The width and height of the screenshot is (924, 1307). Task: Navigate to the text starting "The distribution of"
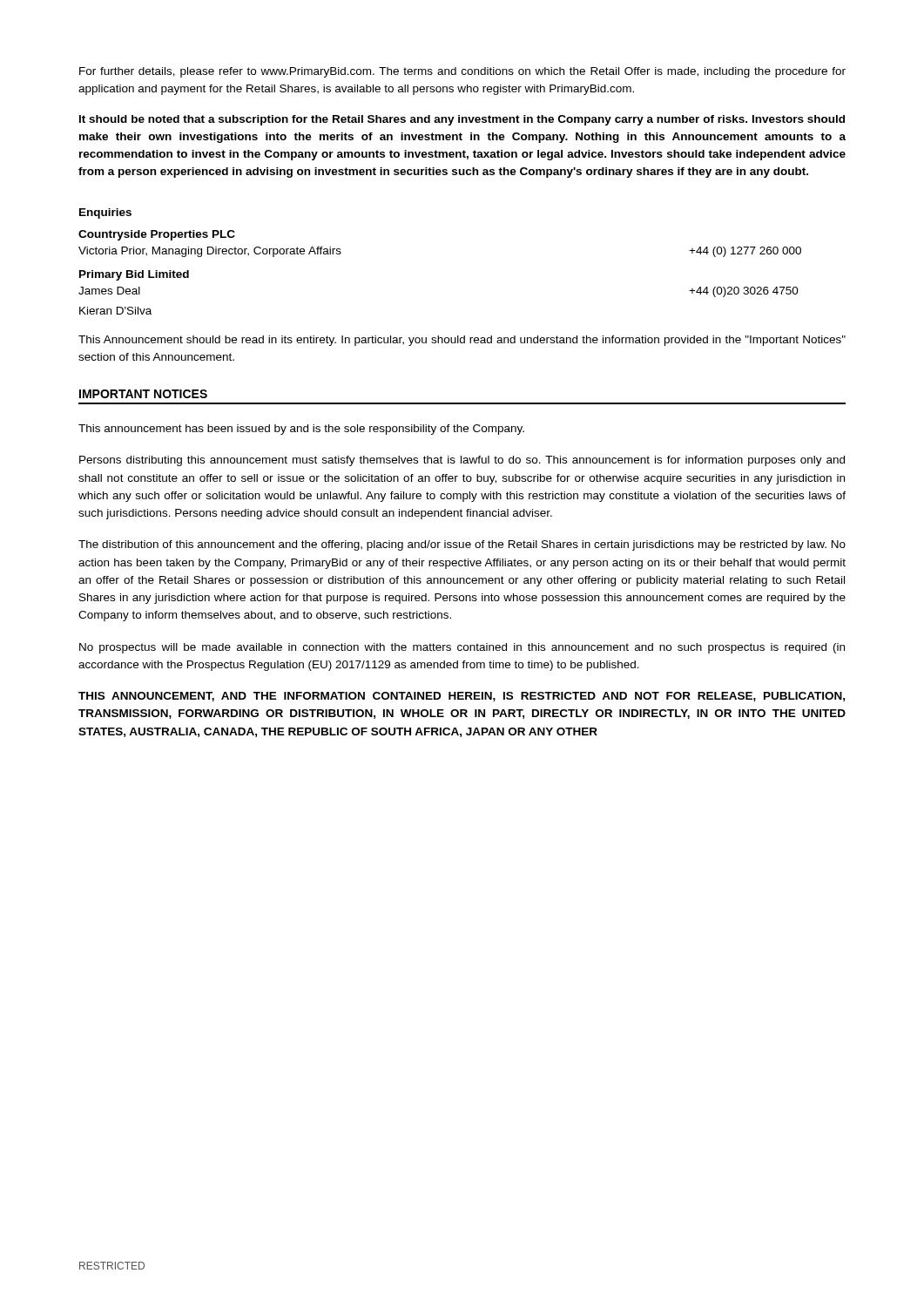point(462,580)
